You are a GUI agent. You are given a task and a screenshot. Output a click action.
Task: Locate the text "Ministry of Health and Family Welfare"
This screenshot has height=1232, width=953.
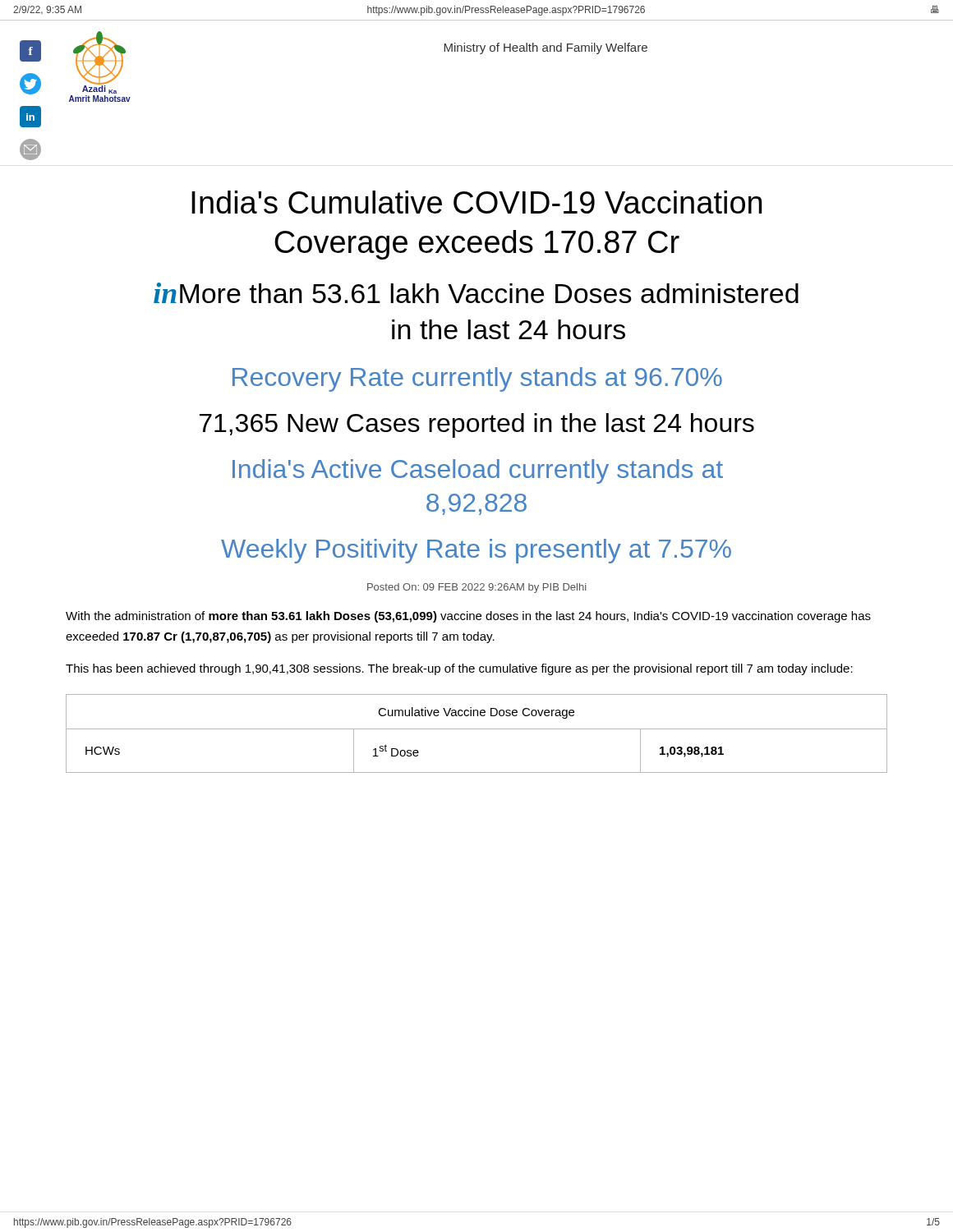[x=545, y=47]
